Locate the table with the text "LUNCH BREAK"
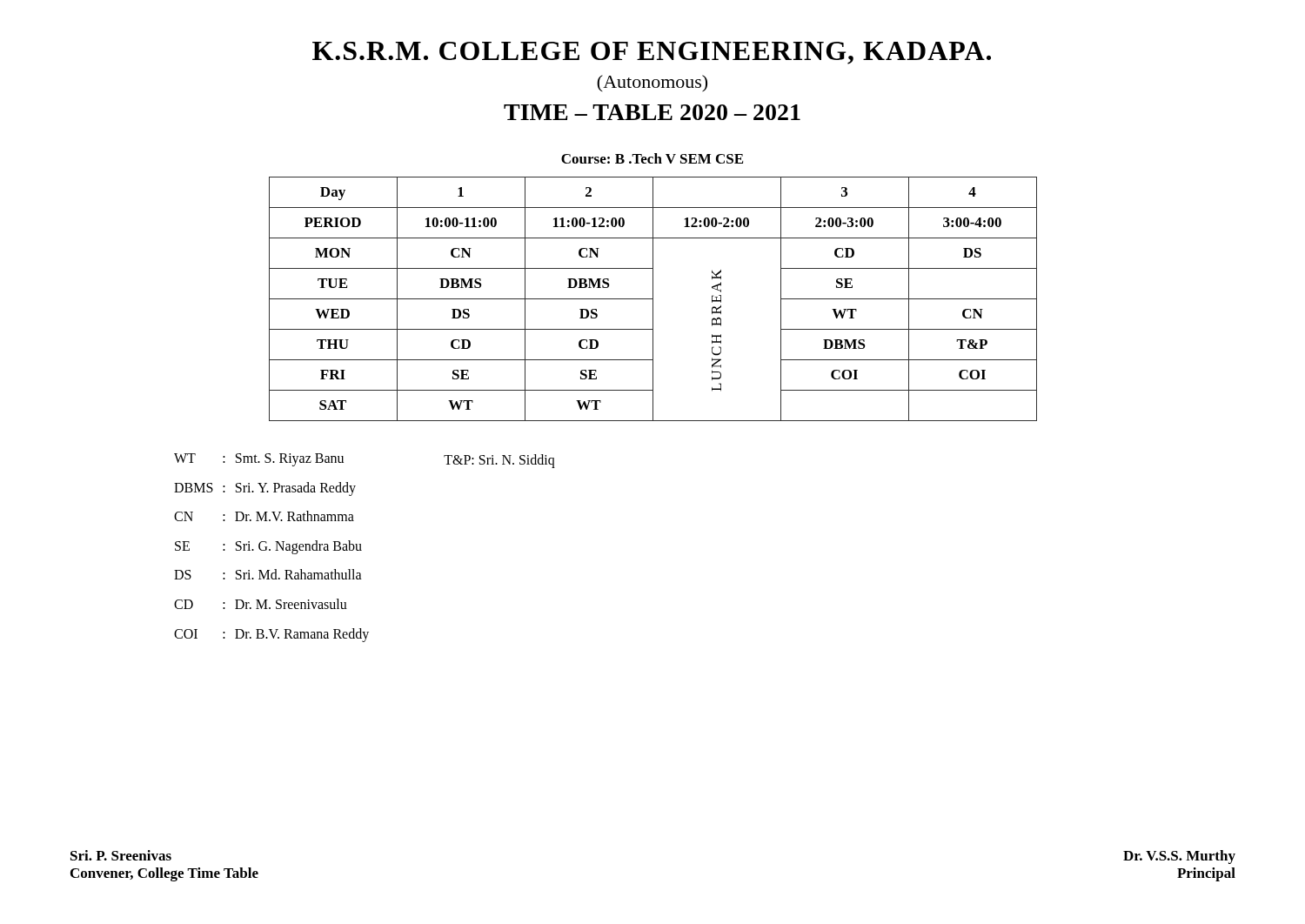The image size is (1305, 924). pos(652,299)
